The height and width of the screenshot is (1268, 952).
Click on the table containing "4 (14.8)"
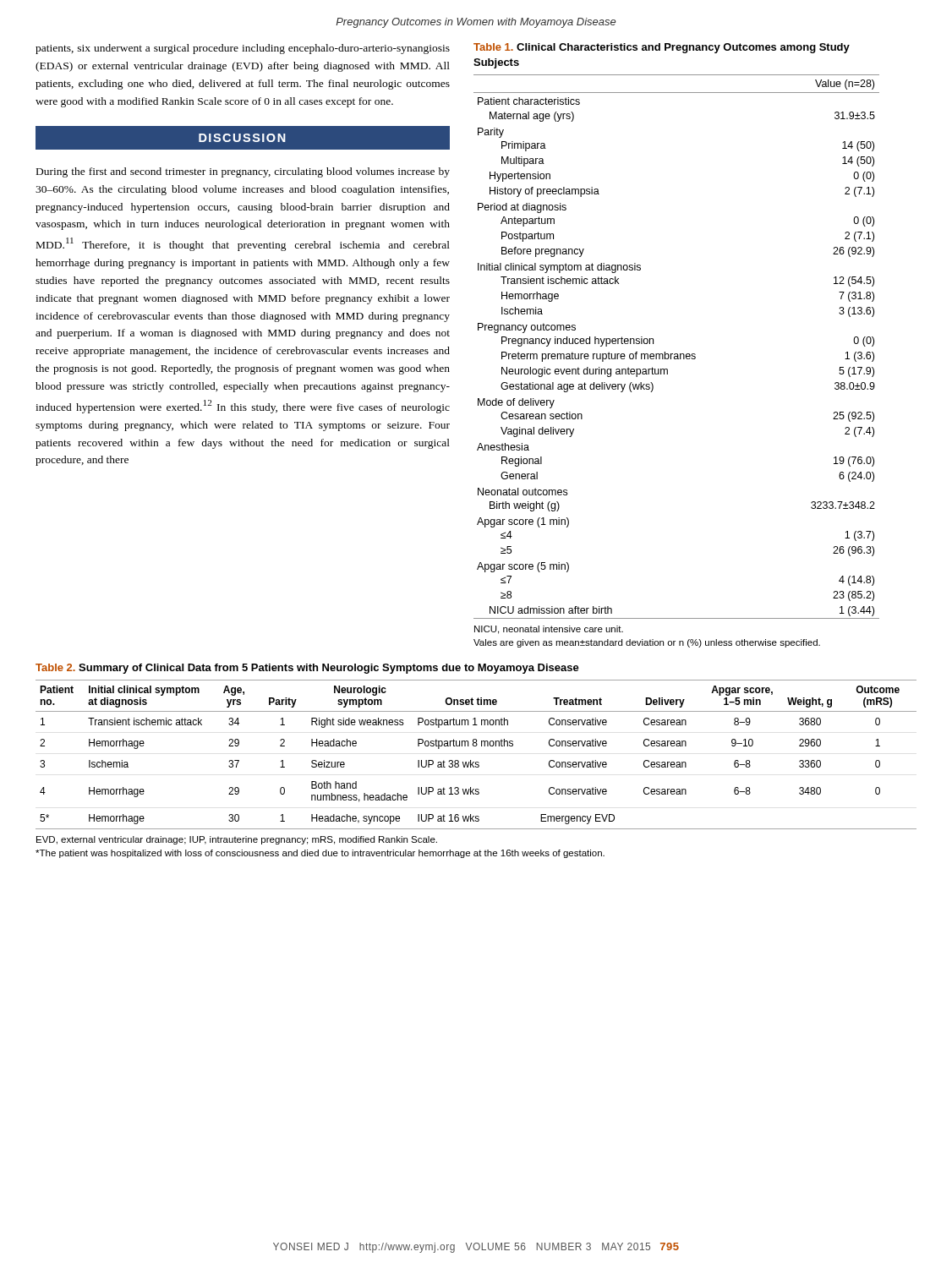676,347
